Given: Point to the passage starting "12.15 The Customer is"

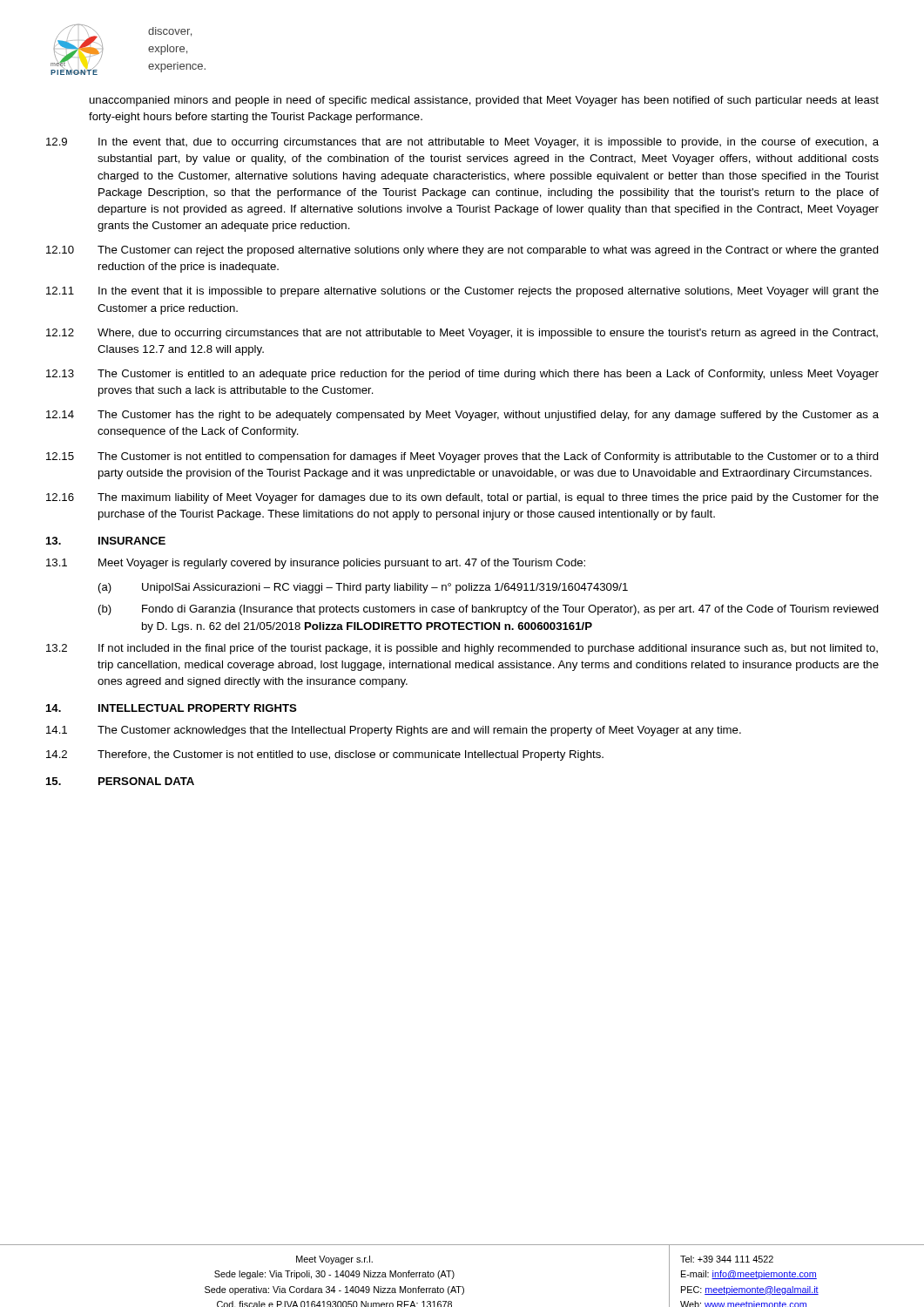Looking at the screenshot, I should [x=462, y=464].
